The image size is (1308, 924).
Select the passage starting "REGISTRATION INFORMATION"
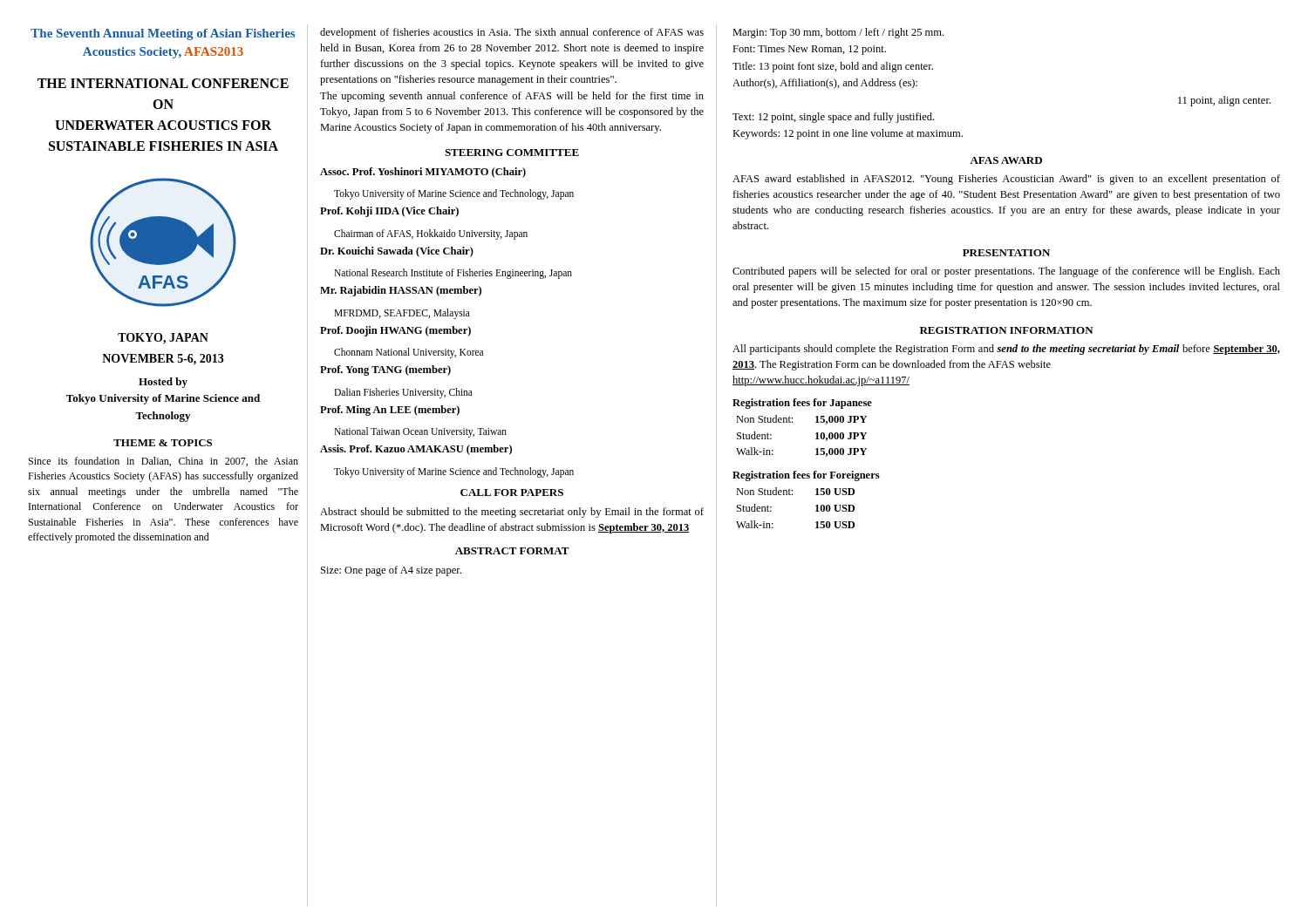click(x=1006, y=329)
